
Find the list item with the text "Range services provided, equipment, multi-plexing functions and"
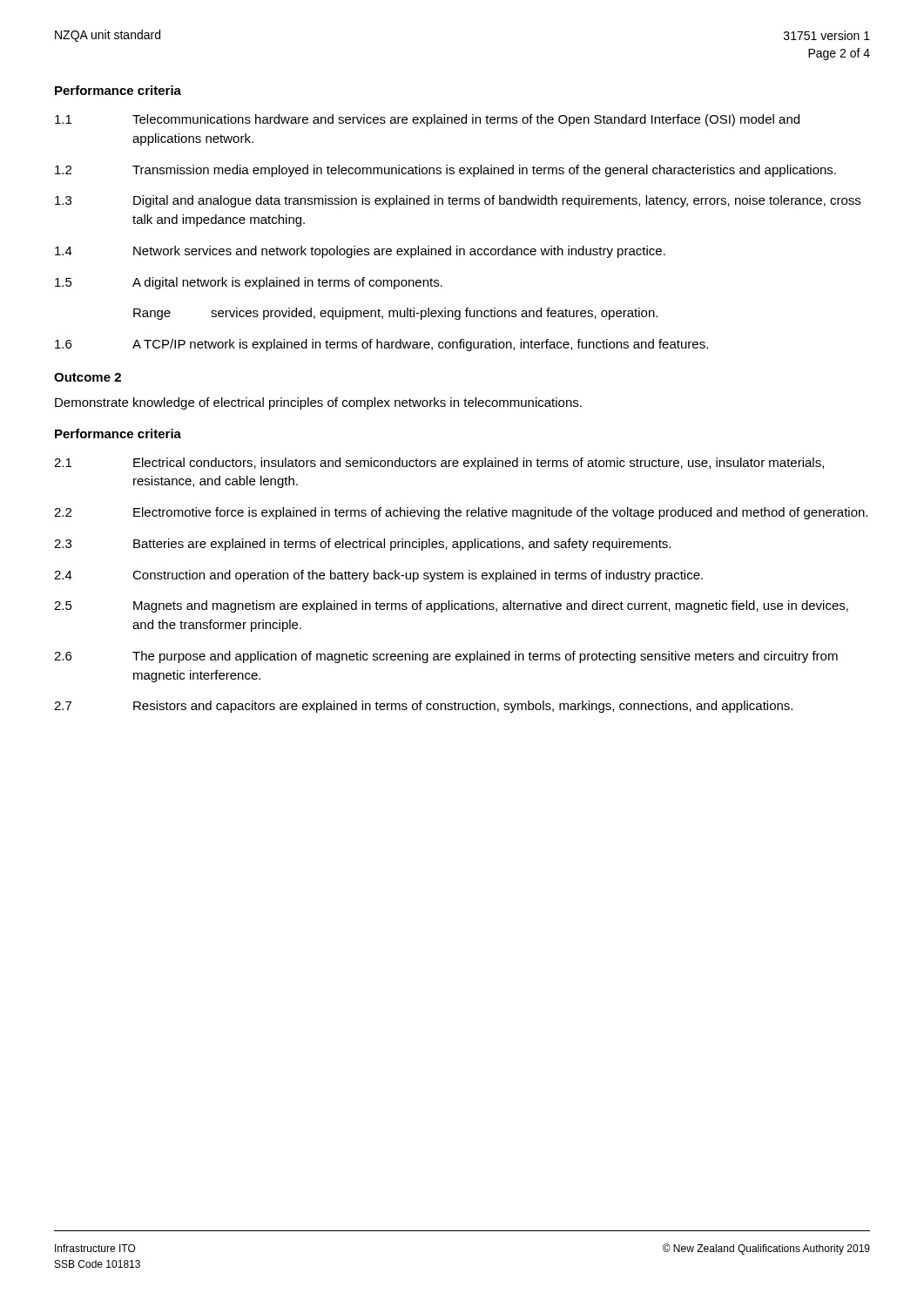pos(501,313)
